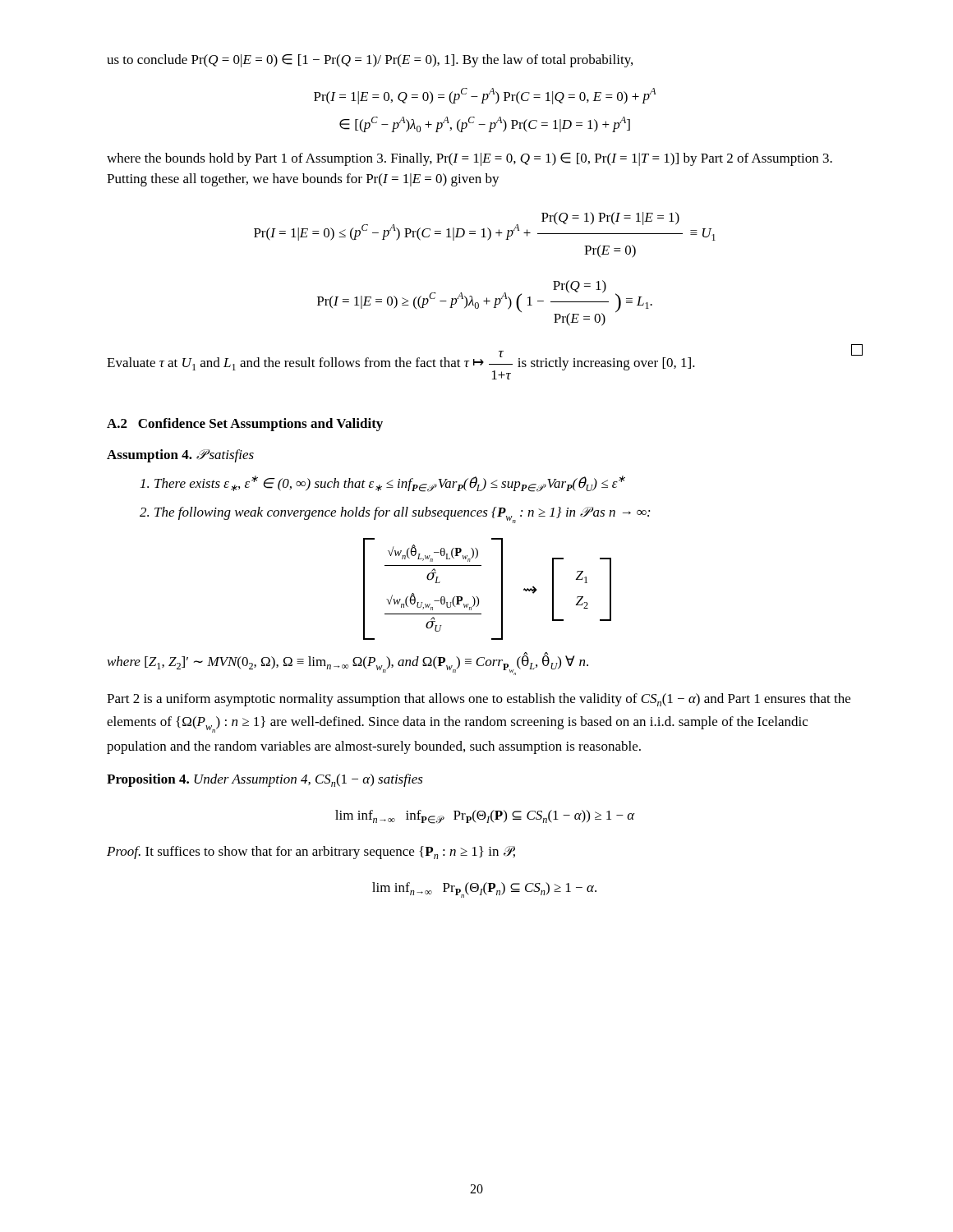The image size is (953, 1232).
Task: Navigate to the passage starting "Proof. It suffices"
Action: coord(311,853)
